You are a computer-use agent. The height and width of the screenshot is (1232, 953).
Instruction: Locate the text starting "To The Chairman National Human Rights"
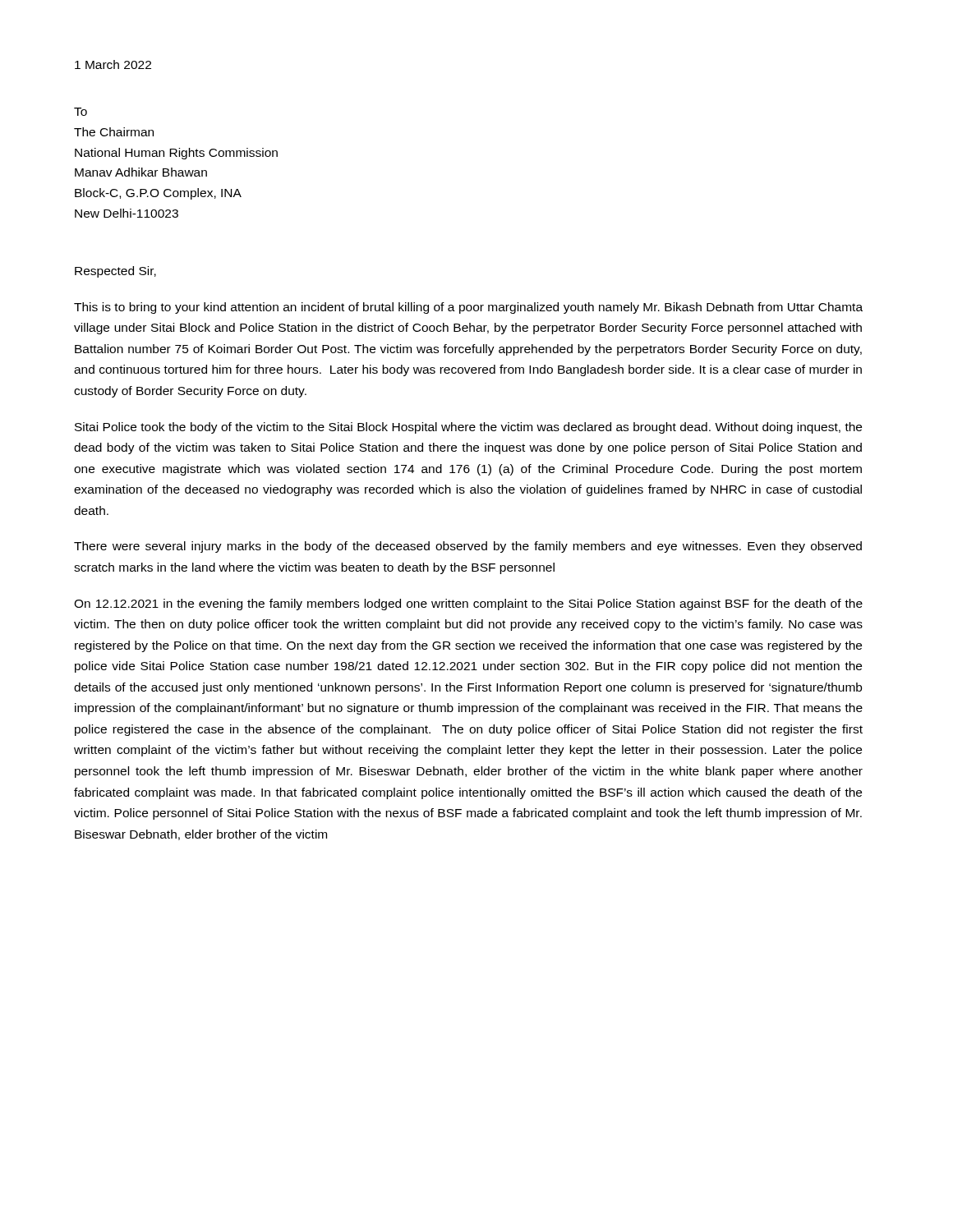(176, 162)
